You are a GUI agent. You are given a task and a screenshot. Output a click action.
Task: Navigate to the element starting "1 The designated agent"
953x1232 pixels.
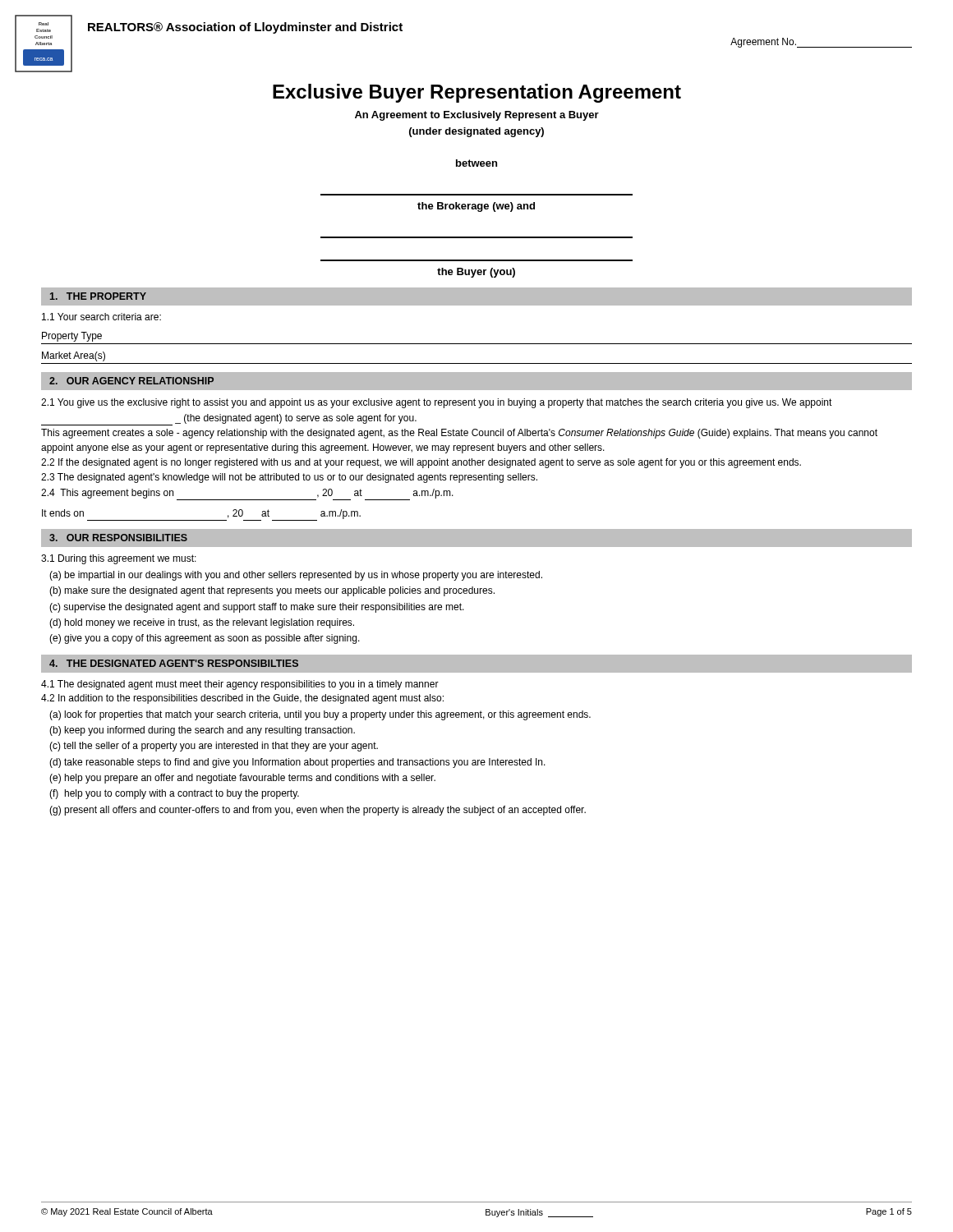pos(243,691)
